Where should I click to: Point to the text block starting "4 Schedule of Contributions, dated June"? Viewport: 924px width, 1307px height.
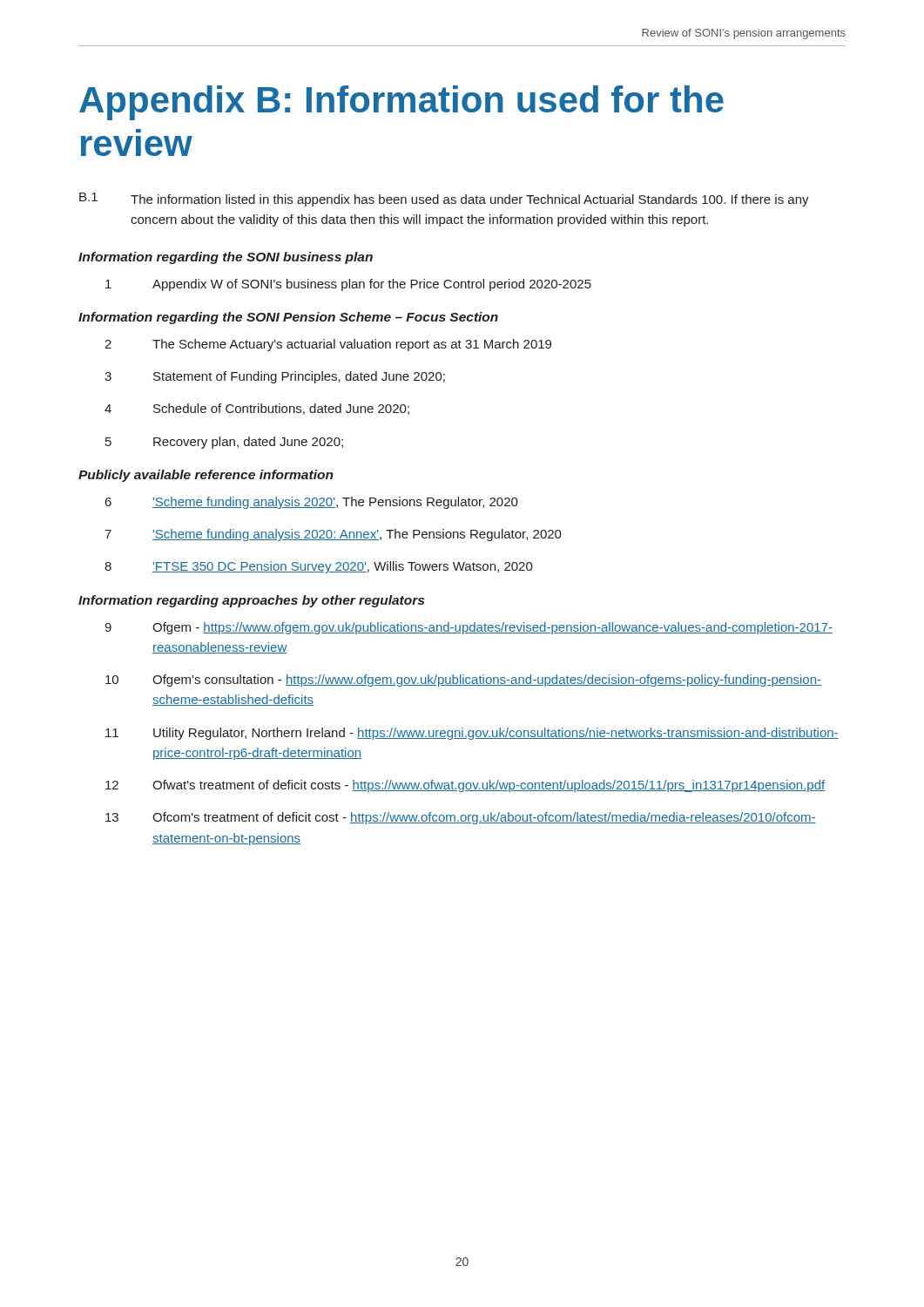pyautogui.click(x=257, y=409)
